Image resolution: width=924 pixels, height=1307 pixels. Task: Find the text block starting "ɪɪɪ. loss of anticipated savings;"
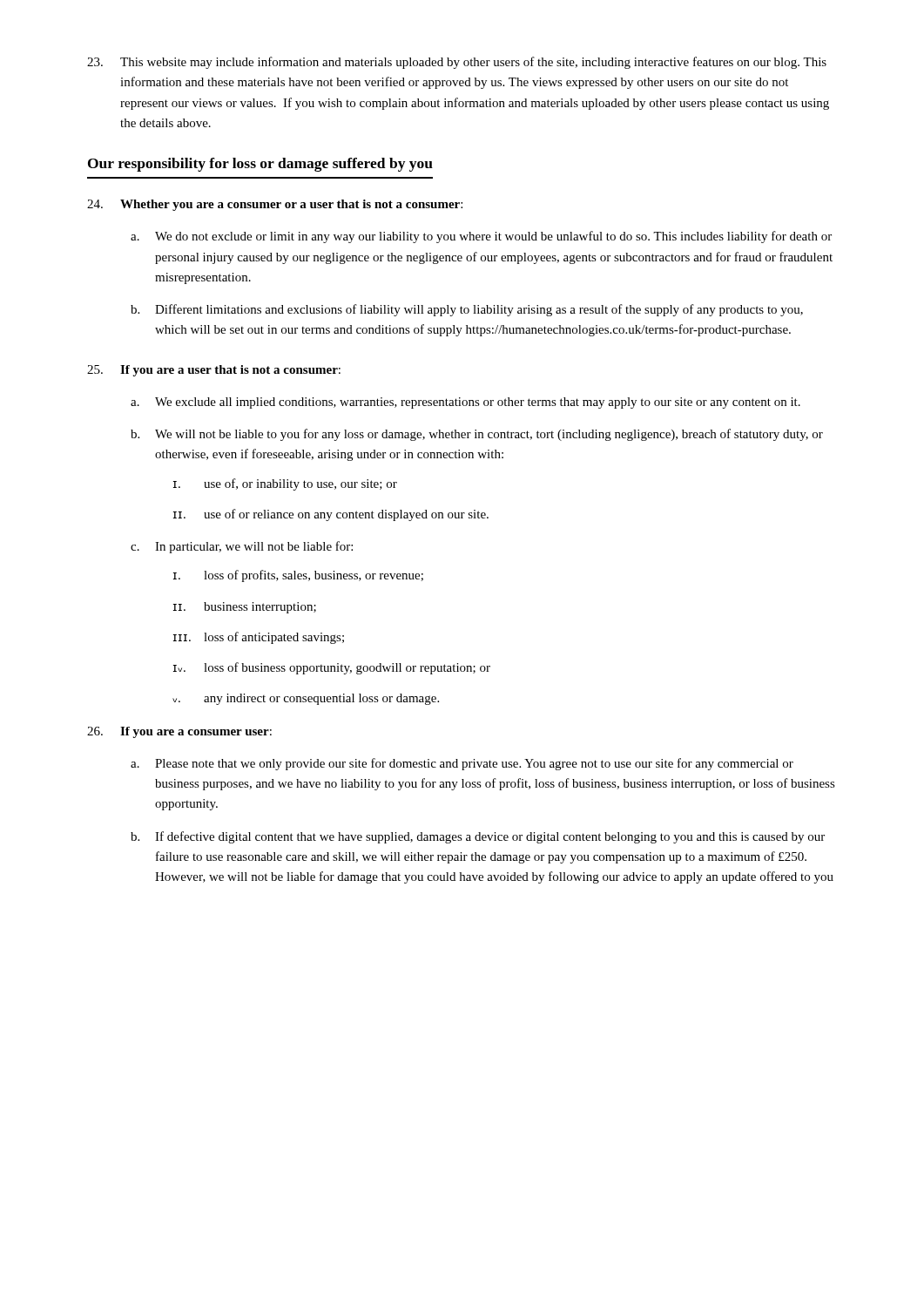259,638
